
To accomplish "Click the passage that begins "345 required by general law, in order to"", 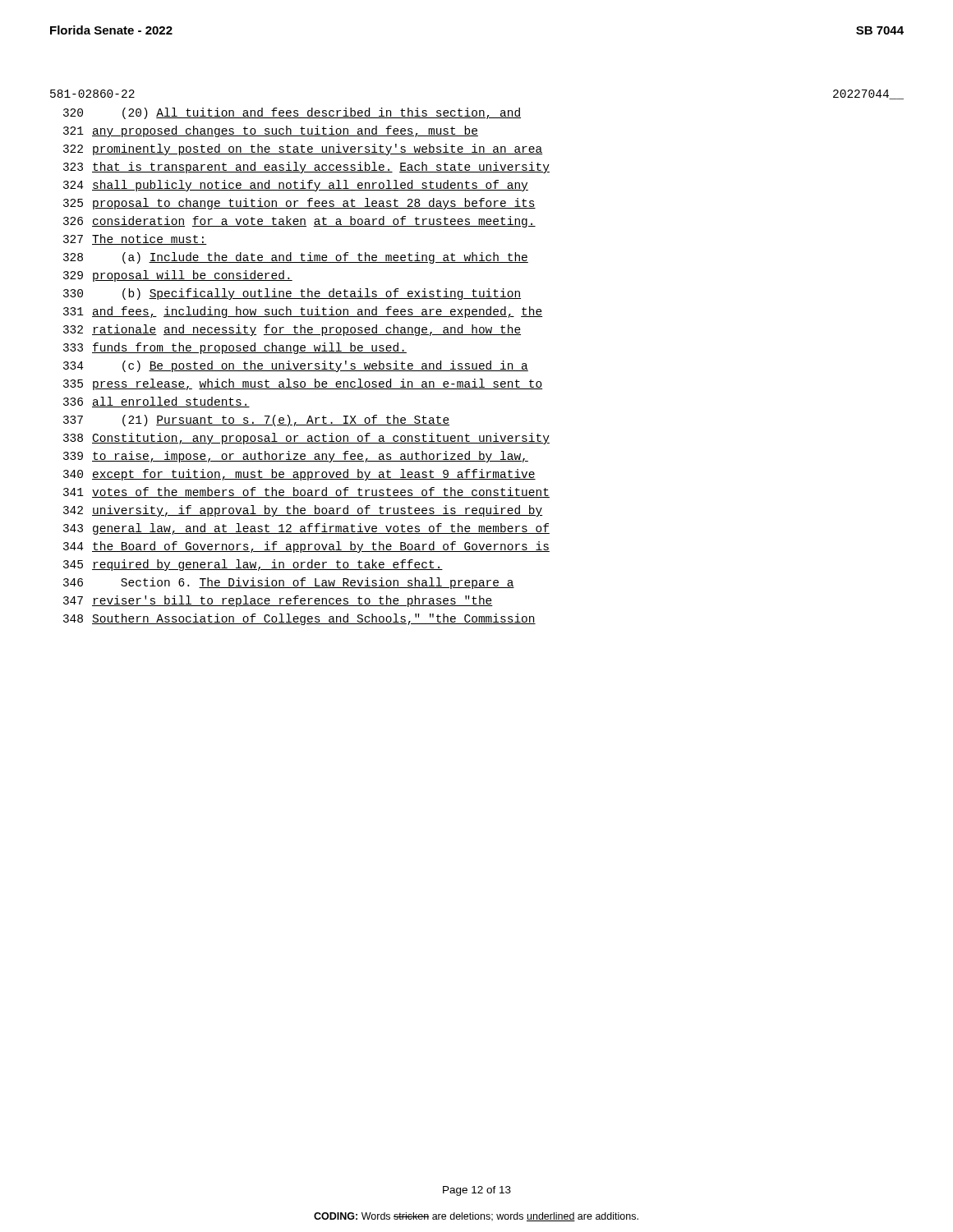I will [253, 565].
